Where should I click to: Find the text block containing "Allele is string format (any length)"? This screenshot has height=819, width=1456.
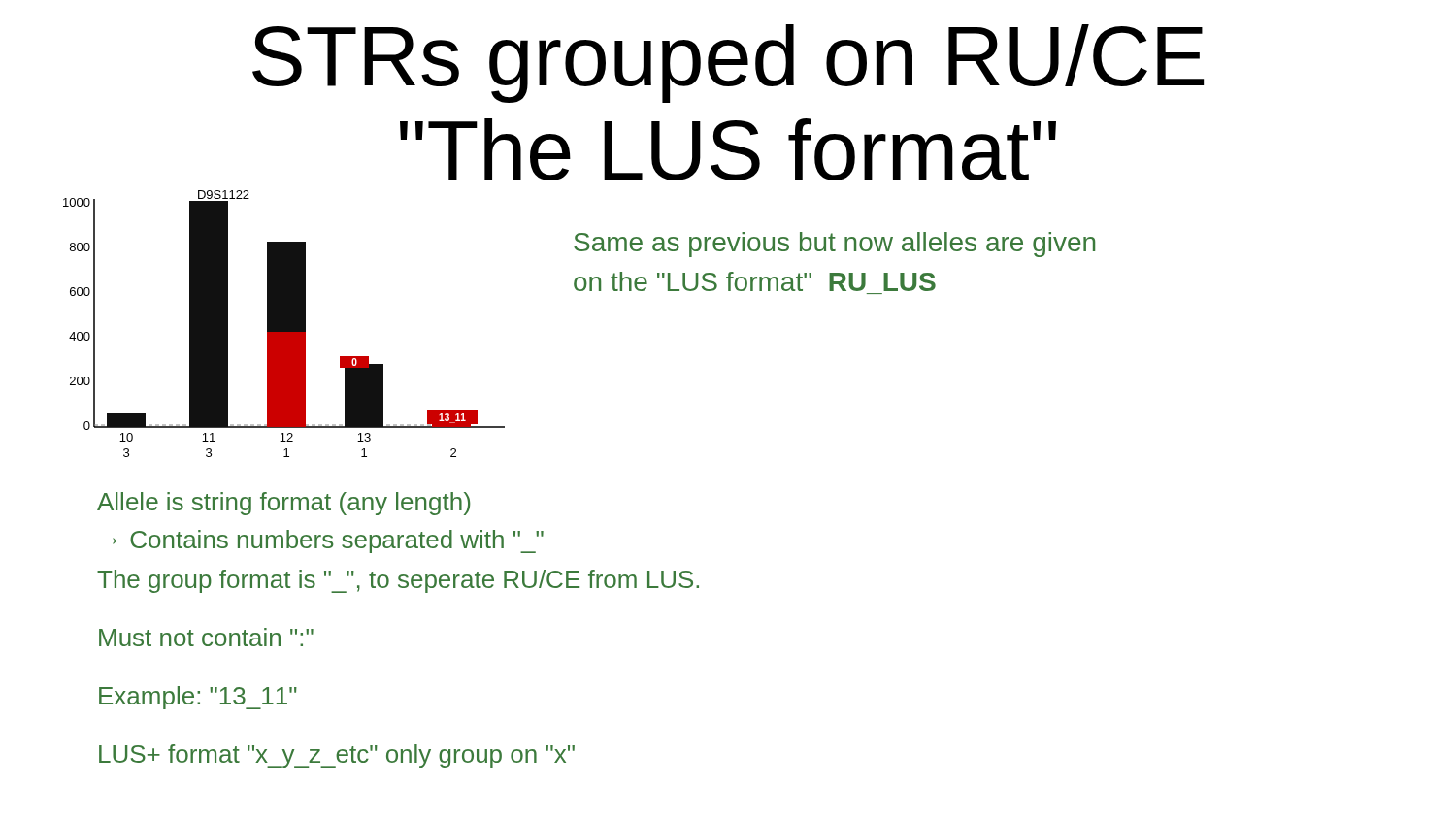point(321,521)
